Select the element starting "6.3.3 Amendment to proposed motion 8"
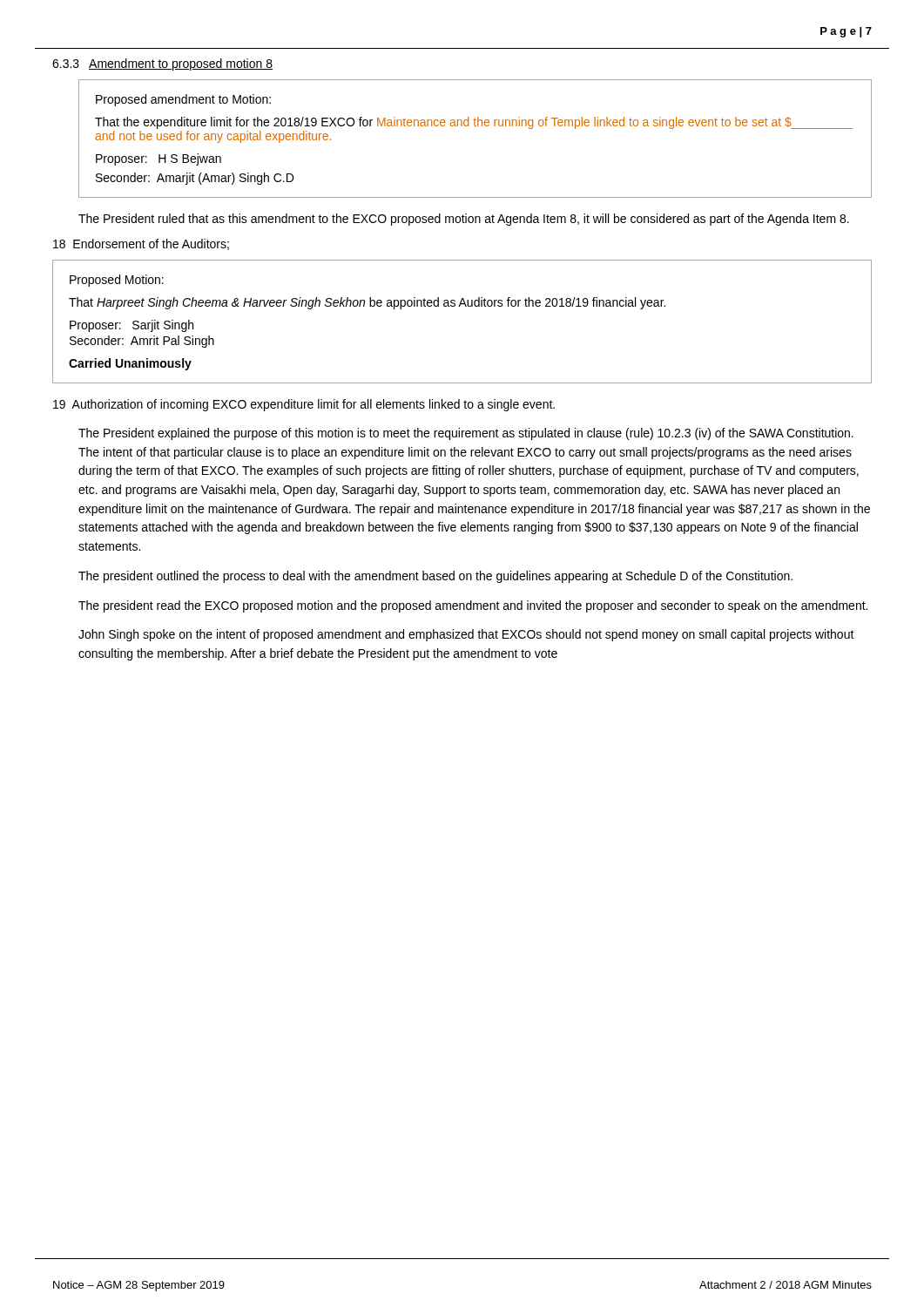This screenshot has width=924, height=1307. [x=162, y=64]
